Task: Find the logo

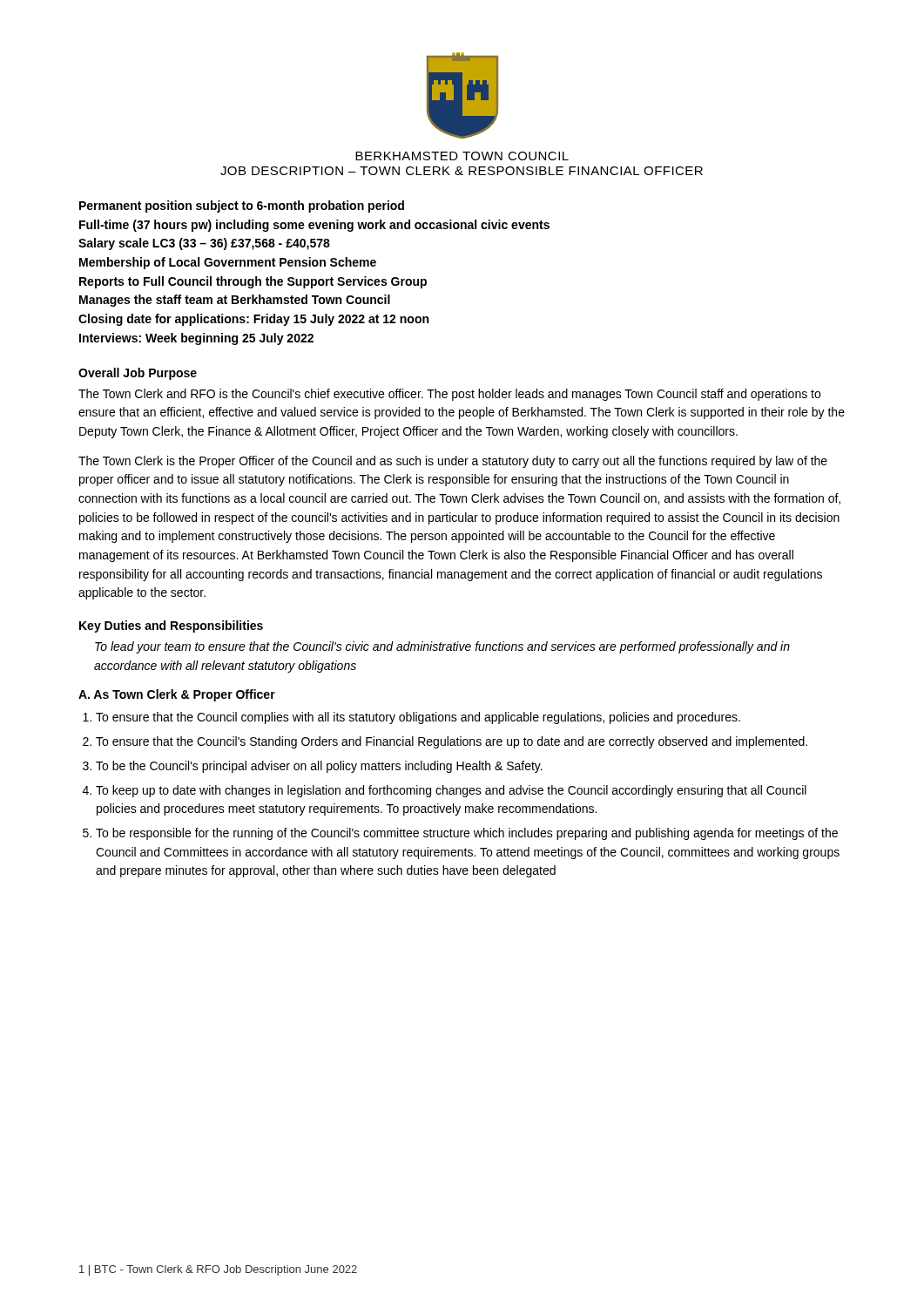Action: pyautogui.click(x=462, y=96)
